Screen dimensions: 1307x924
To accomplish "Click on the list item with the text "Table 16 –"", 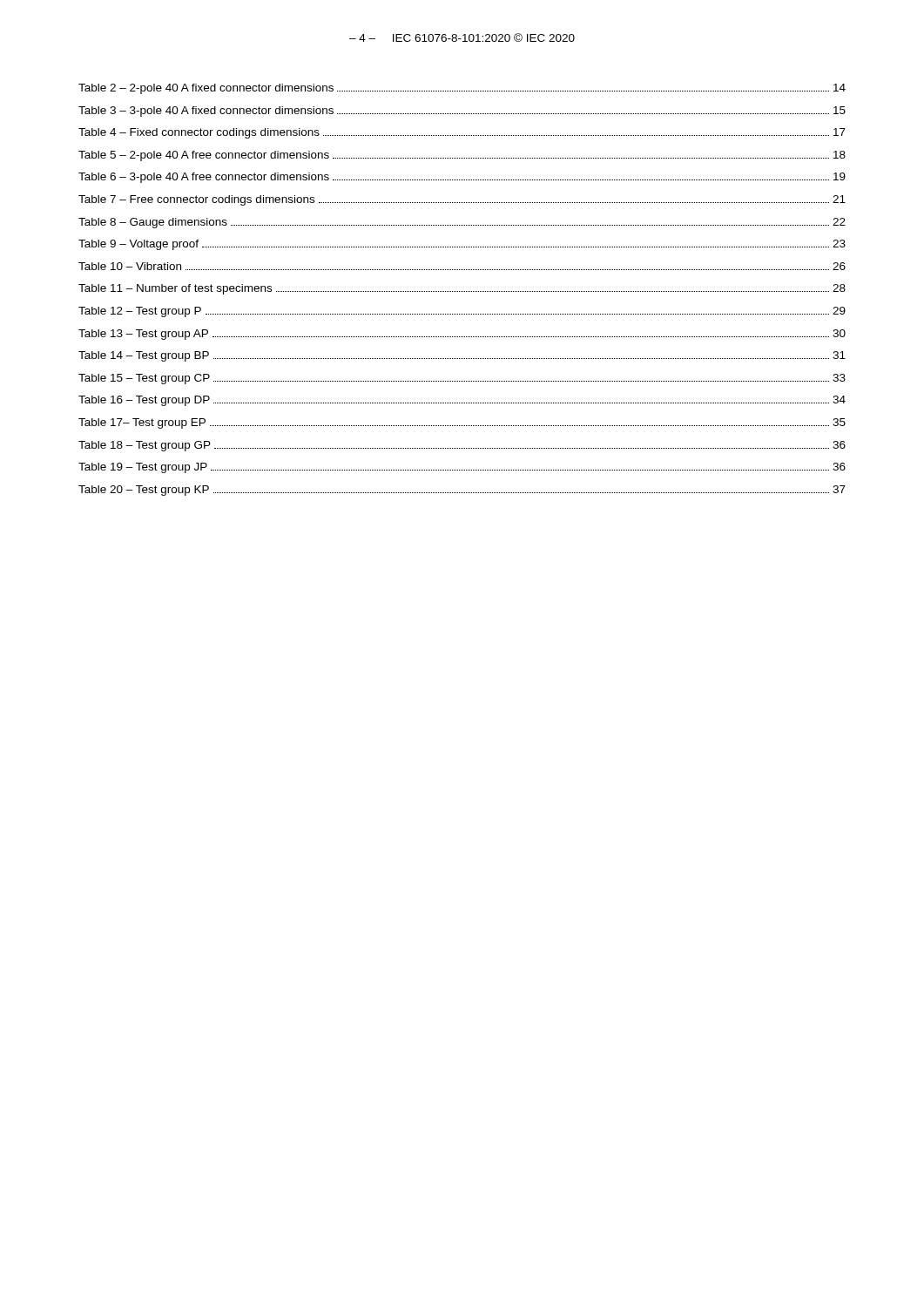I will [x=462, y=400].
